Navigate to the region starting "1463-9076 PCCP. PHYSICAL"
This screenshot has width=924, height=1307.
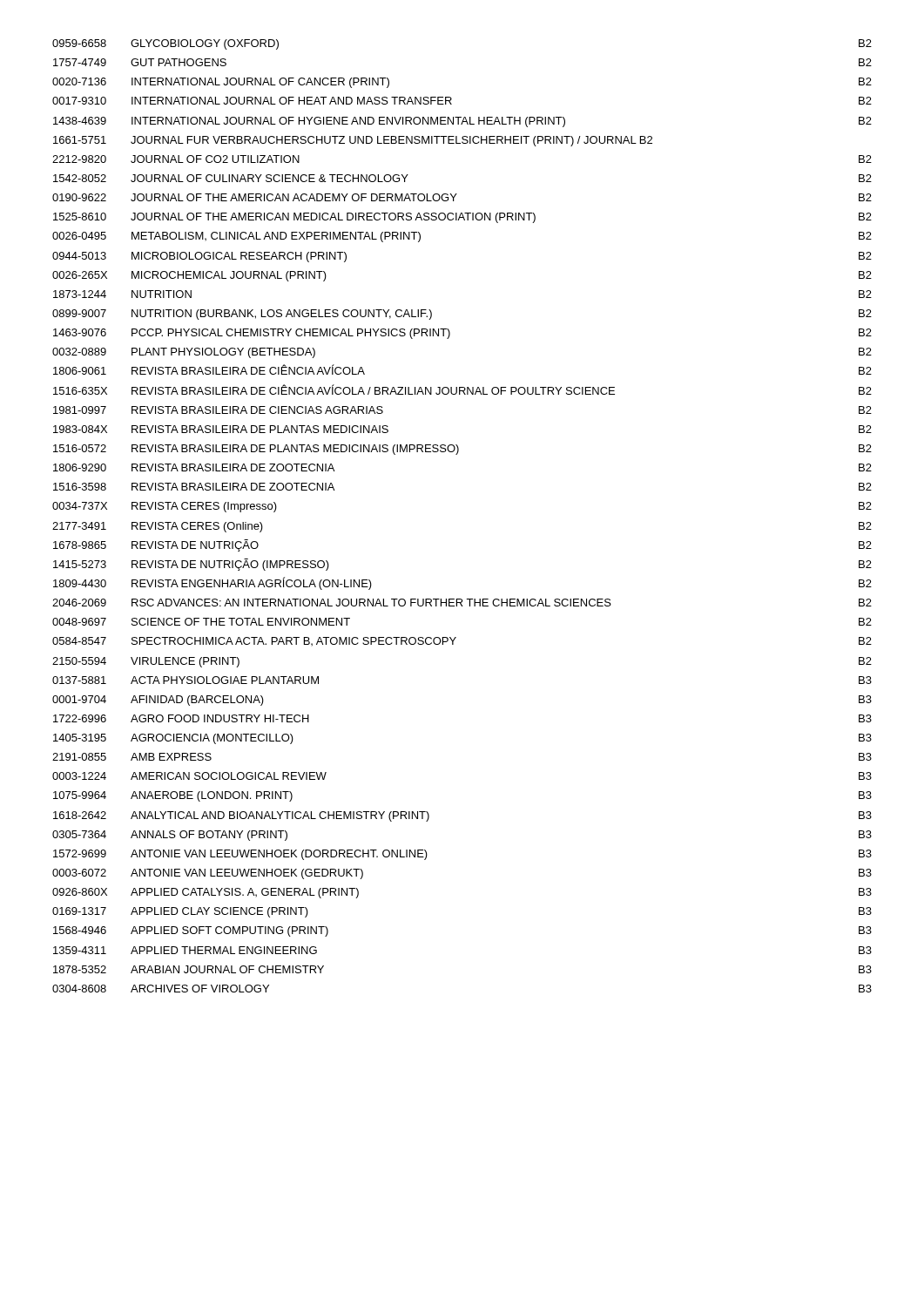click(x=76, y=333)
